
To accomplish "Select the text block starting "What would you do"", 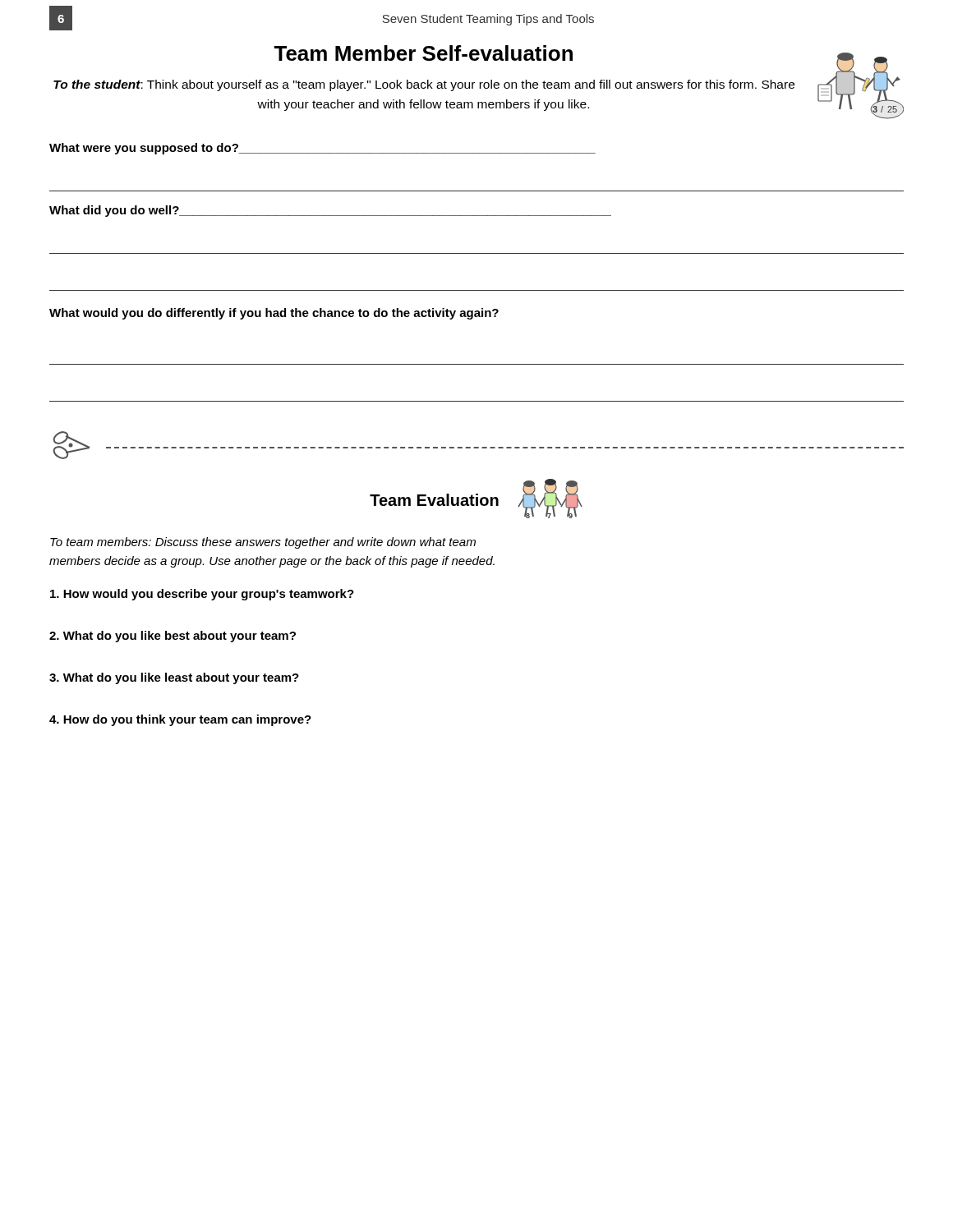I will (x=476, y=354).
